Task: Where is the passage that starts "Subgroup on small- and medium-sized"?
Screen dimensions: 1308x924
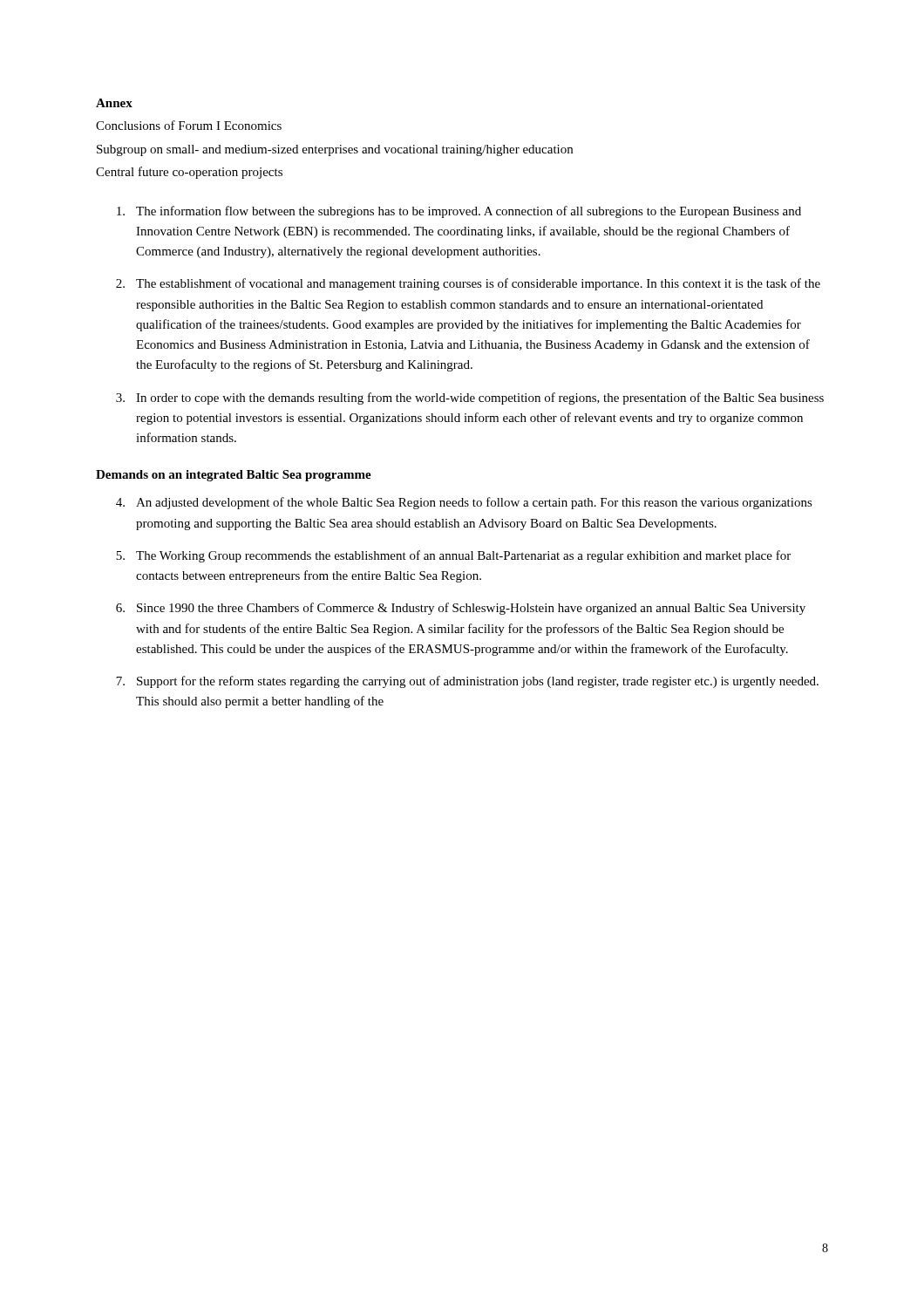Action: pyautogui.click(x=335, y=149)
